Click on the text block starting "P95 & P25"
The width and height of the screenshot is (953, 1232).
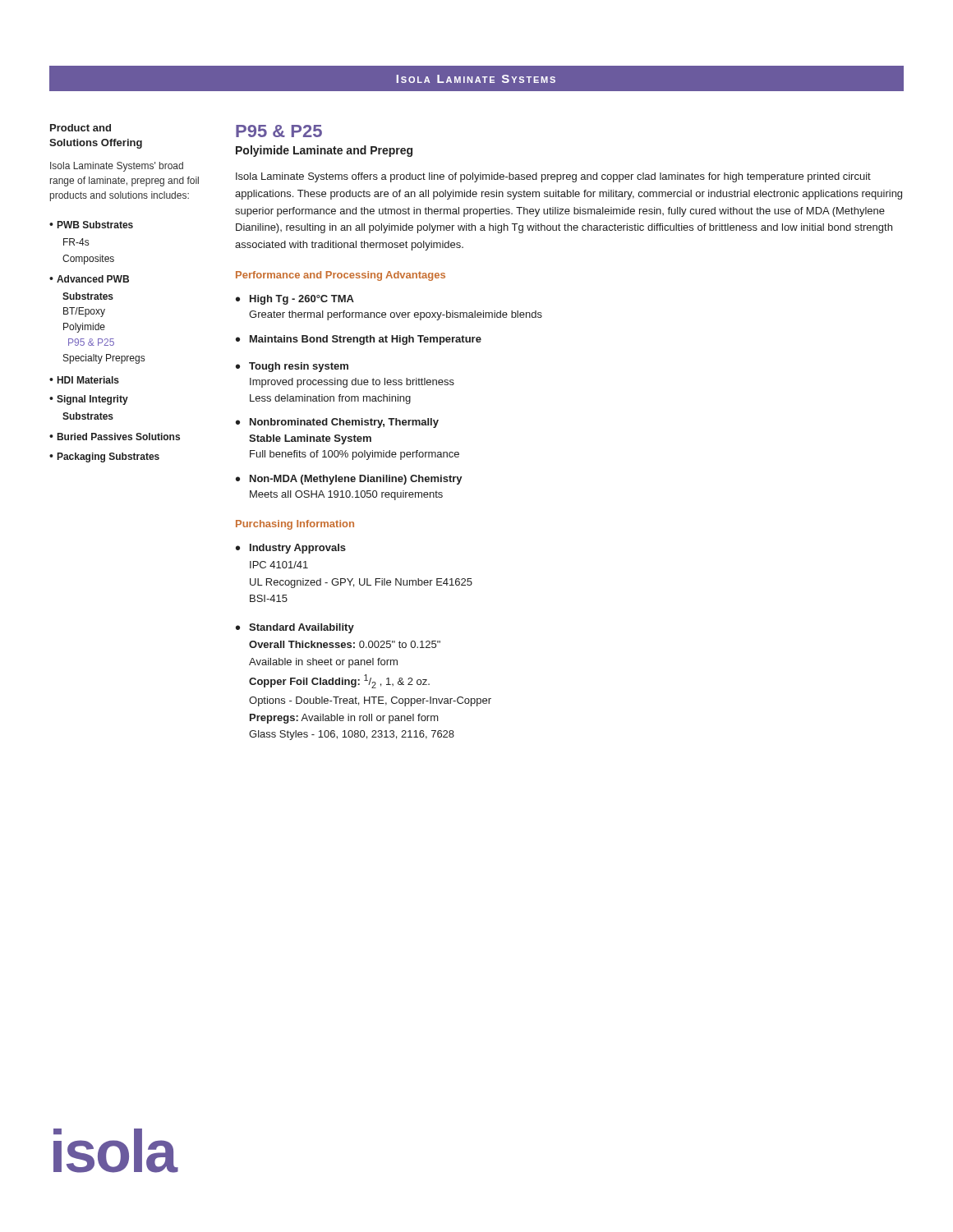(x=279, y=131)
